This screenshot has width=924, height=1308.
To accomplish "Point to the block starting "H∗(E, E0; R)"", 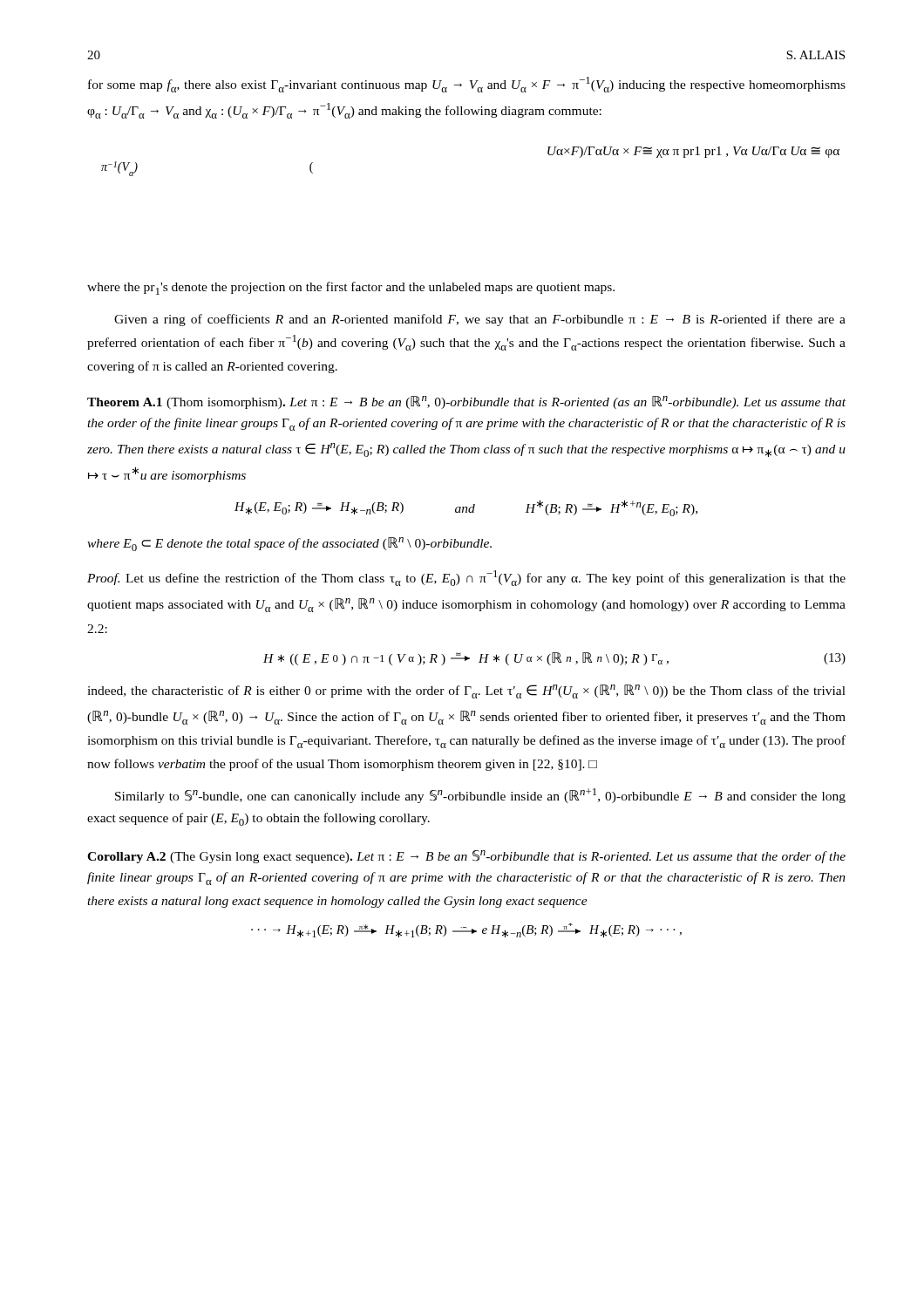I will tap(466, 508).
